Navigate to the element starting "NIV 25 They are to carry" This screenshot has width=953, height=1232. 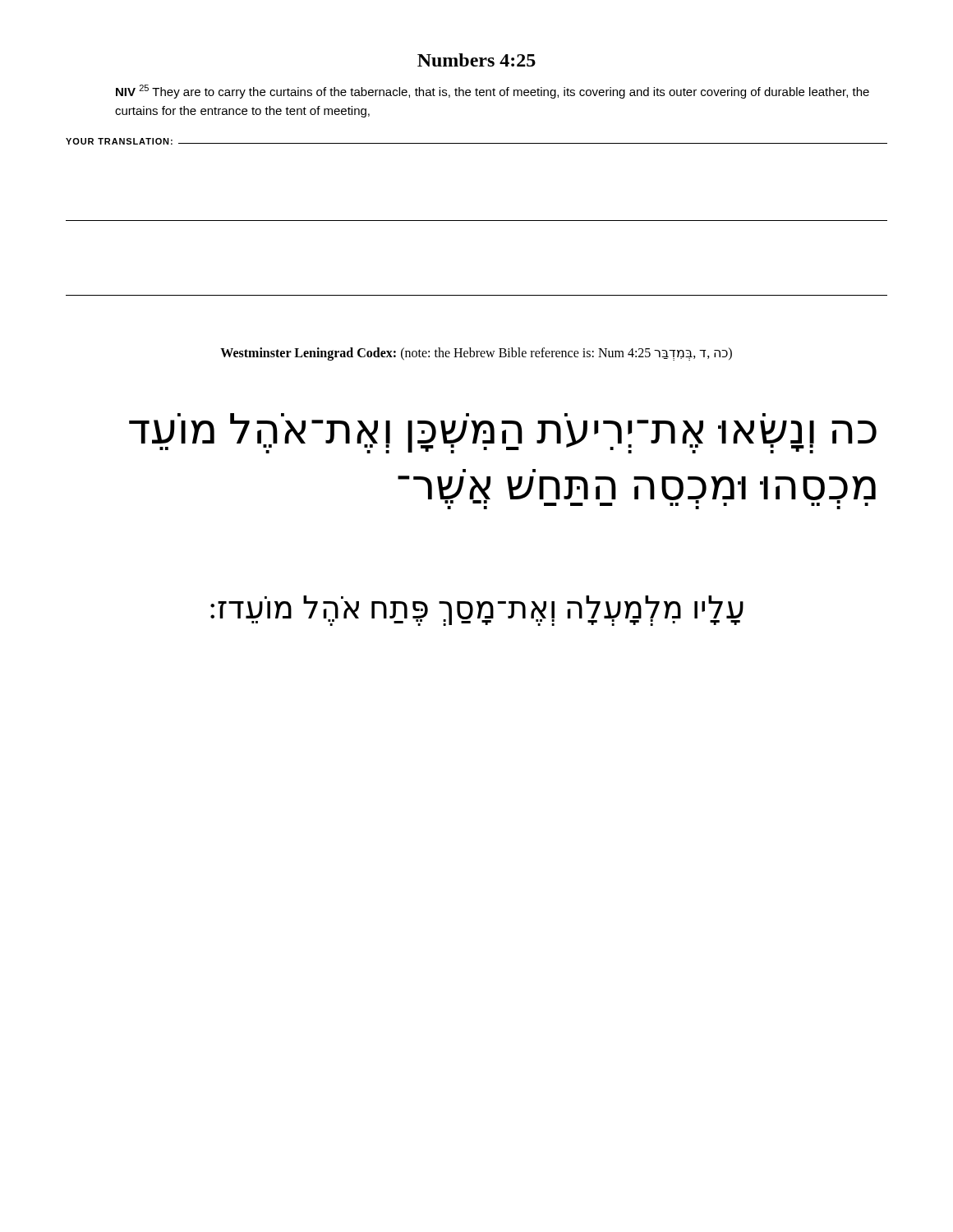click(x=492, y=100)
